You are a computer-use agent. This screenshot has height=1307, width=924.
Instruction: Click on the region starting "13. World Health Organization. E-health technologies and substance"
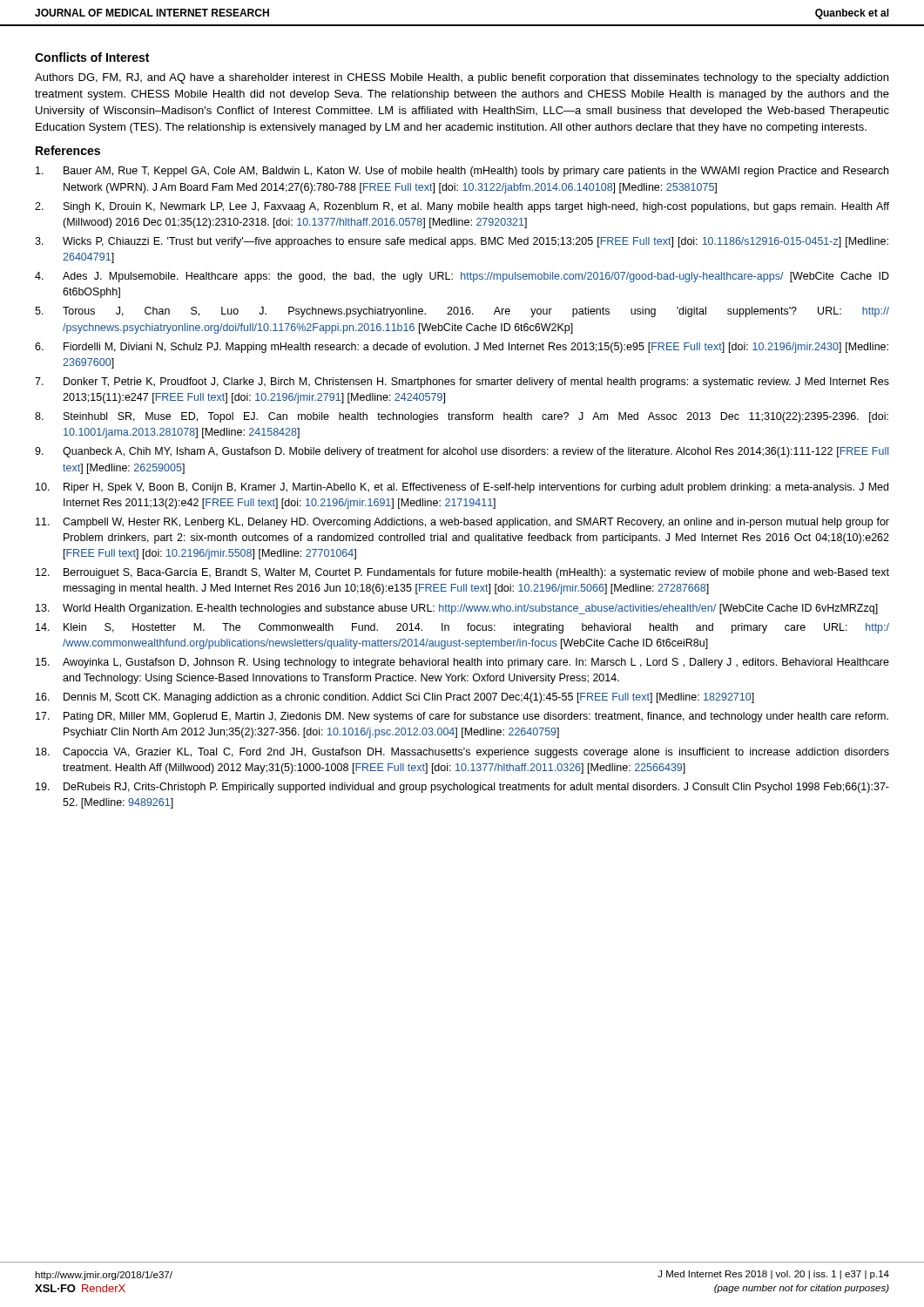coord(462,608)
